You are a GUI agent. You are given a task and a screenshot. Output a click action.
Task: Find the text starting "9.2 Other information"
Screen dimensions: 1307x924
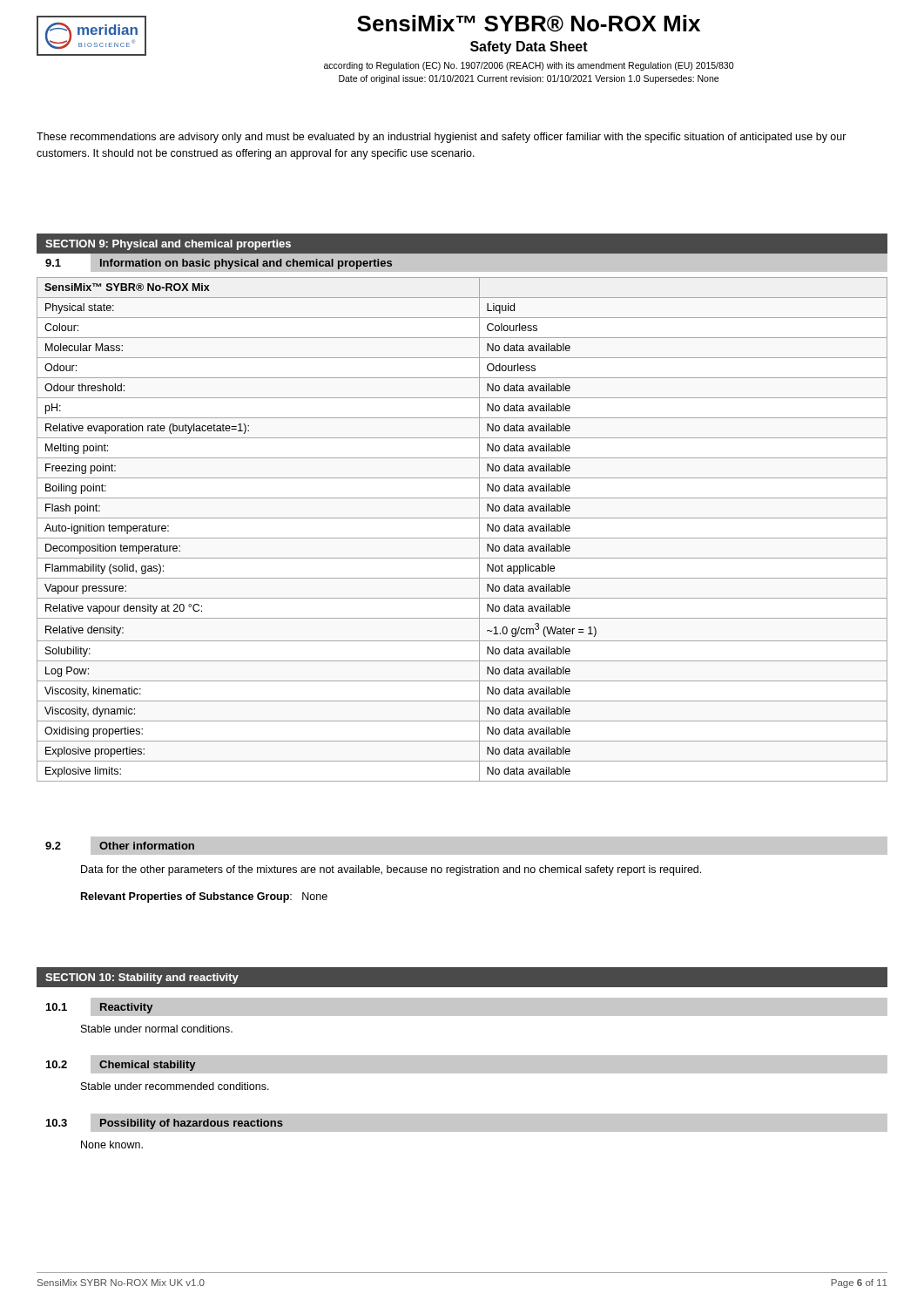462,846
